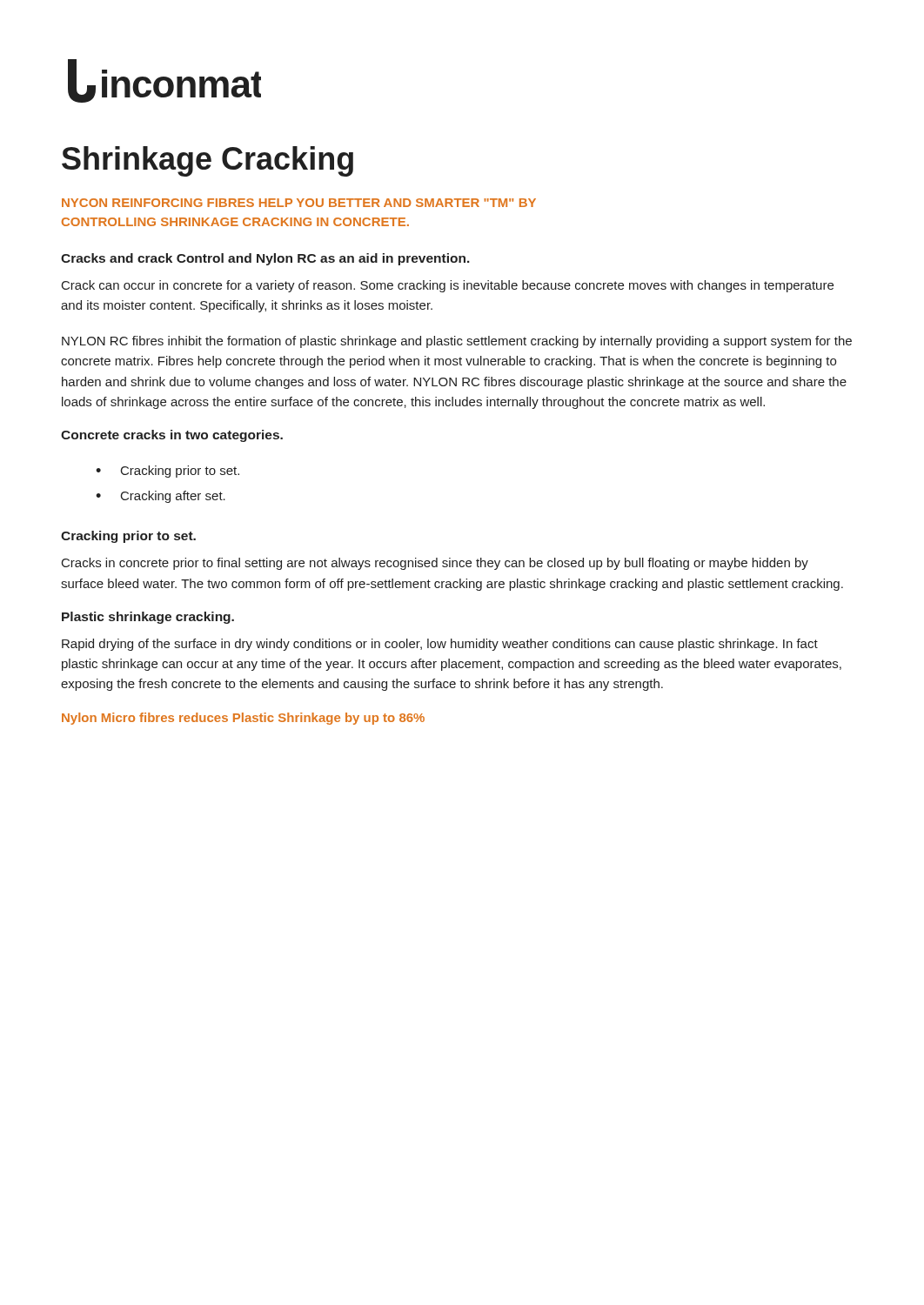Screen dimensions: 1305x924
Task: Find the text starting "Plastic shrinkage cracking."
Action: (x=148, y=616)
